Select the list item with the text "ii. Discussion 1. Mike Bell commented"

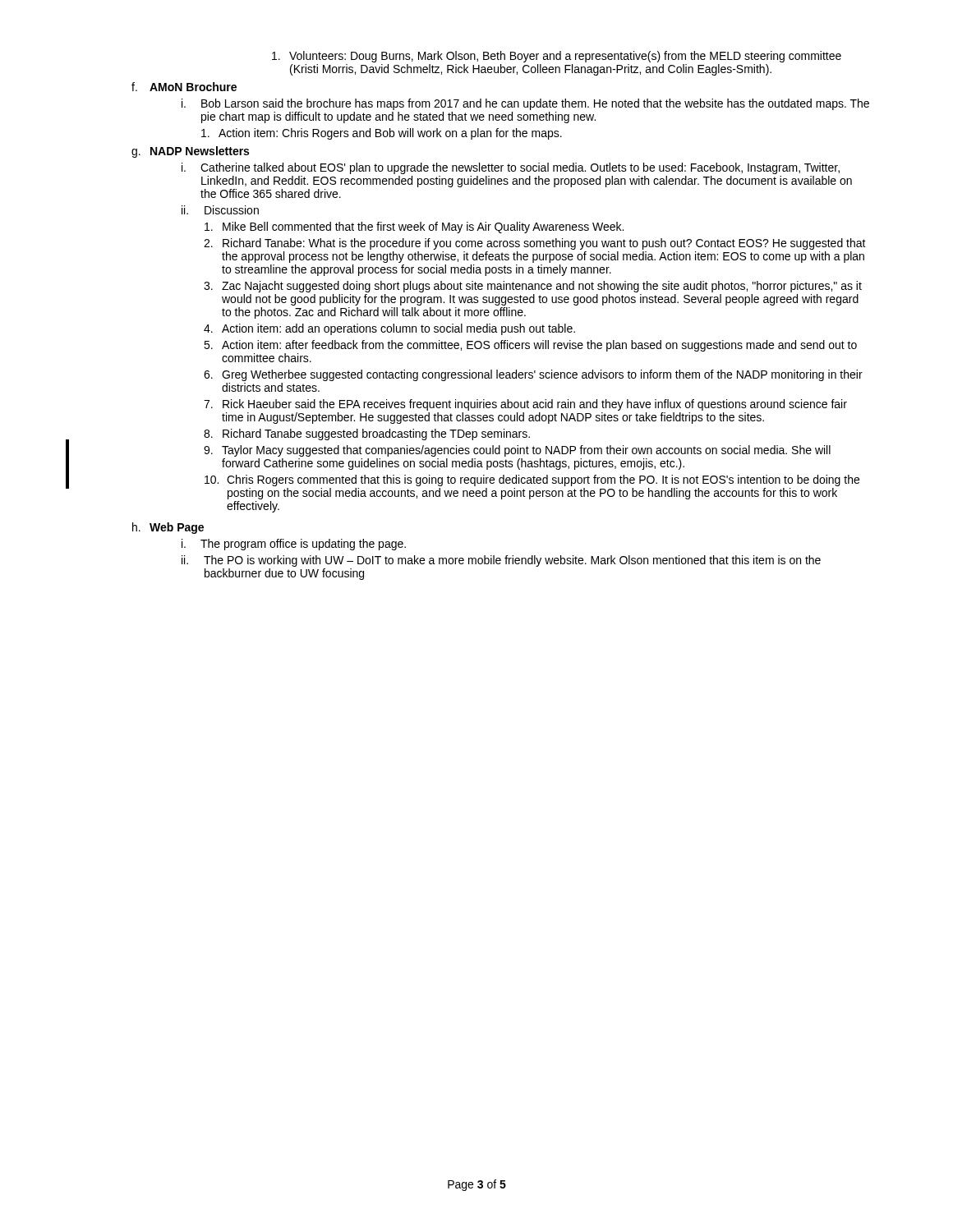coord(526,360)
